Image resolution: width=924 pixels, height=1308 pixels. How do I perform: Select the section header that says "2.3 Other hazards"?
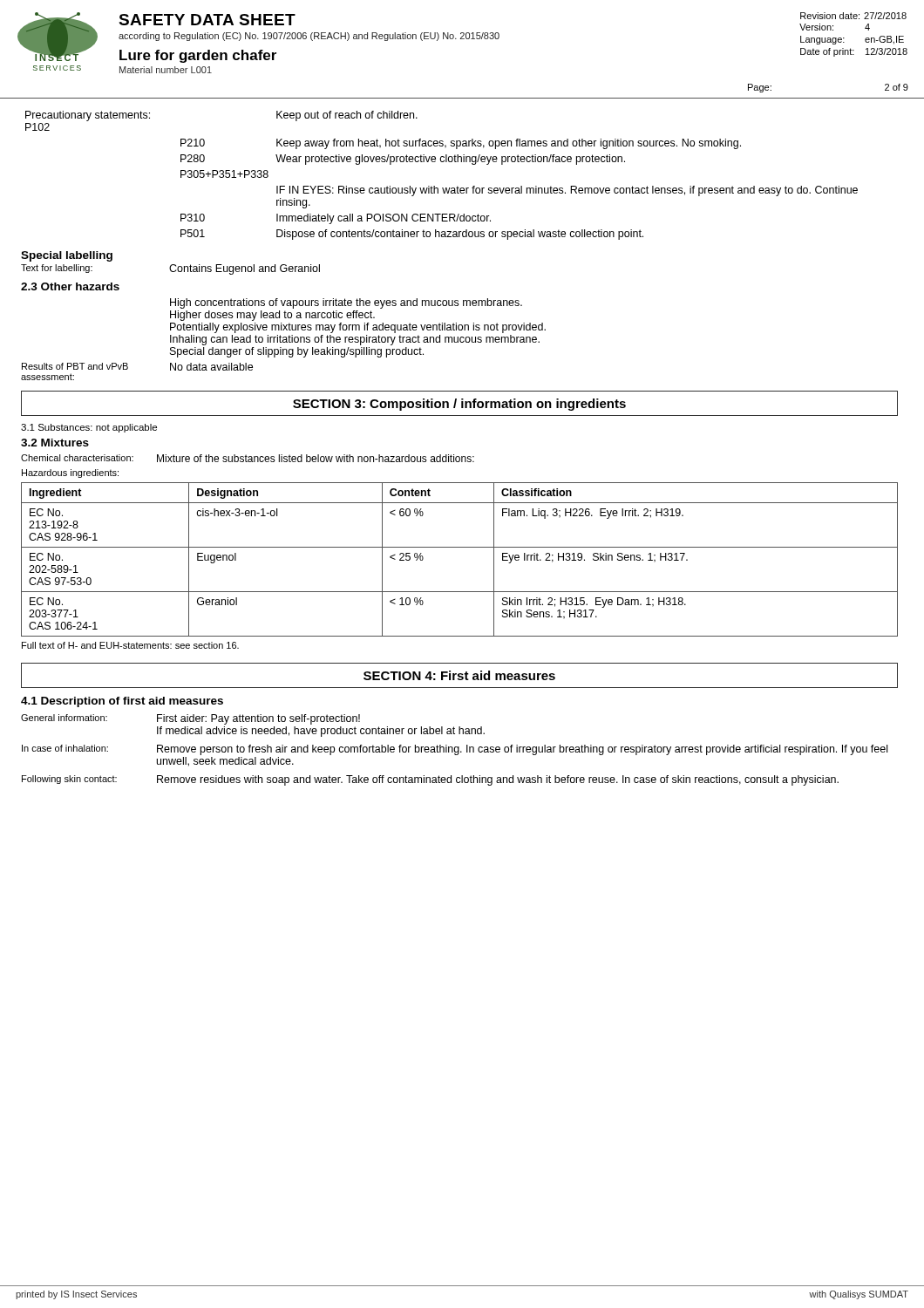coord(70,286)
